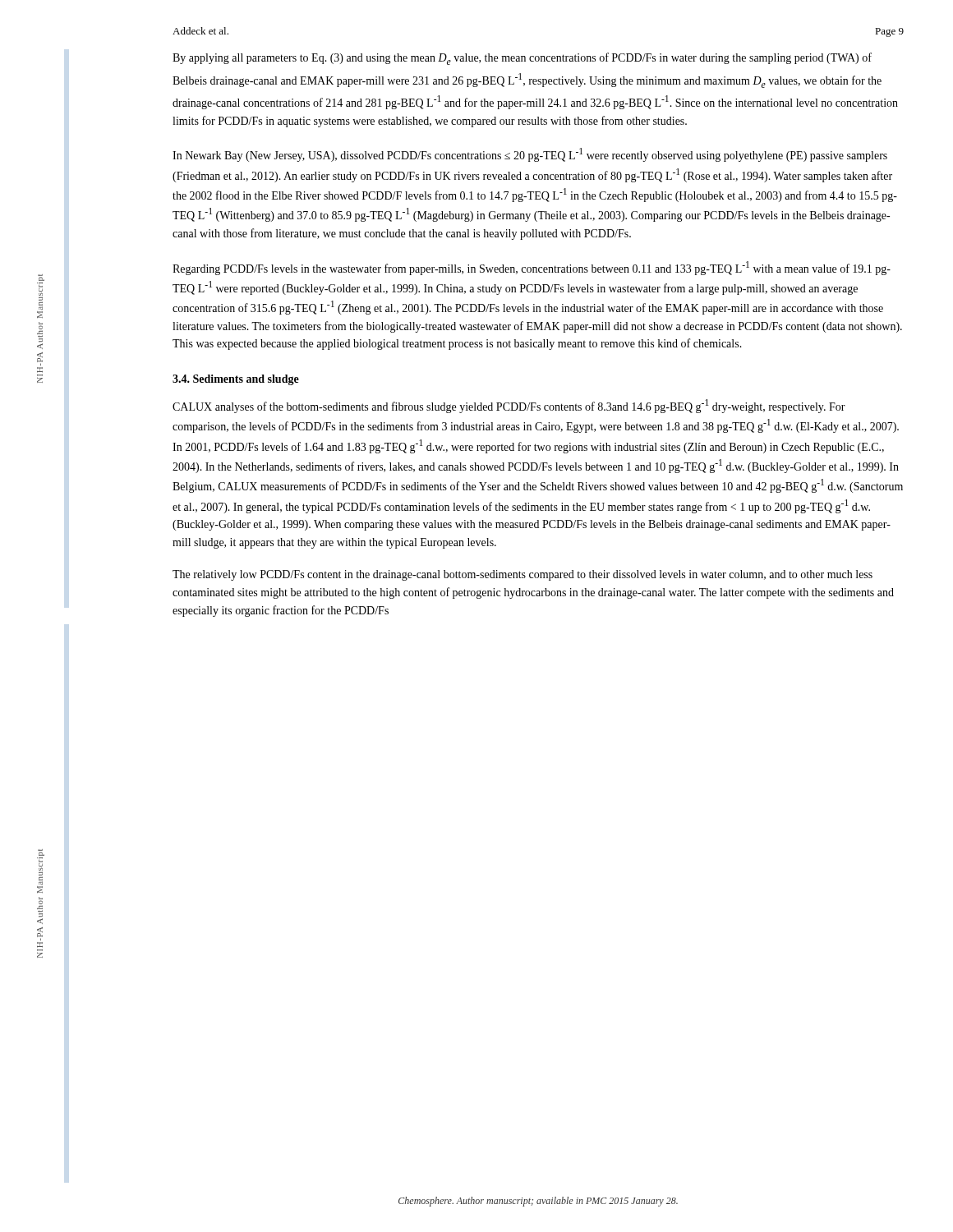The image size is (953, 1232).
Task: Navigate to the region starting "In Newark Bay"
Action: point(535,193)
